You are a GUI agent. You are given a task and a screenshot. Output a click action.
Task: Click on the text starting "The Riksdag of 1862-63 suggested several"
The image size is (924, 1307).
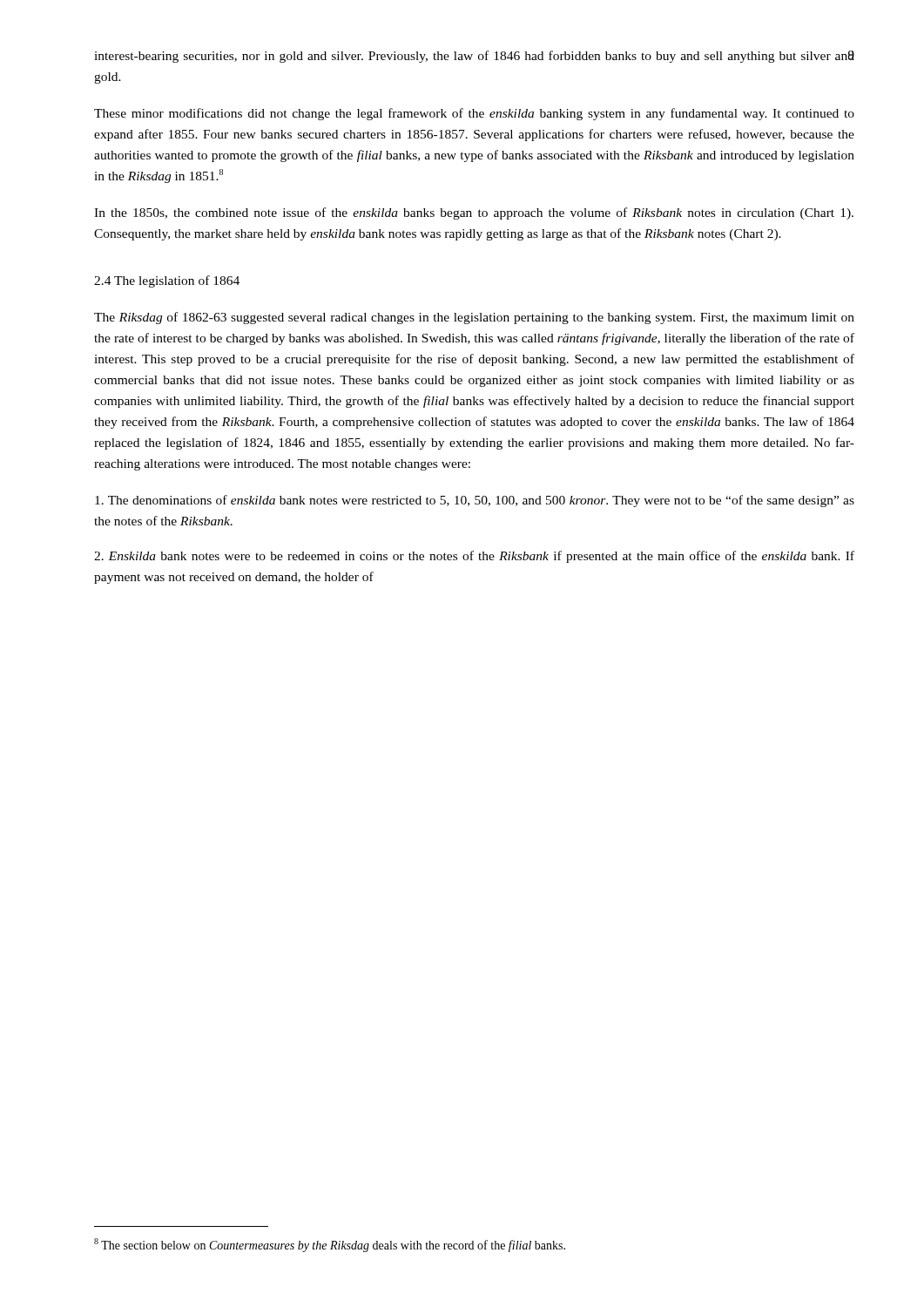click(474, 391)
